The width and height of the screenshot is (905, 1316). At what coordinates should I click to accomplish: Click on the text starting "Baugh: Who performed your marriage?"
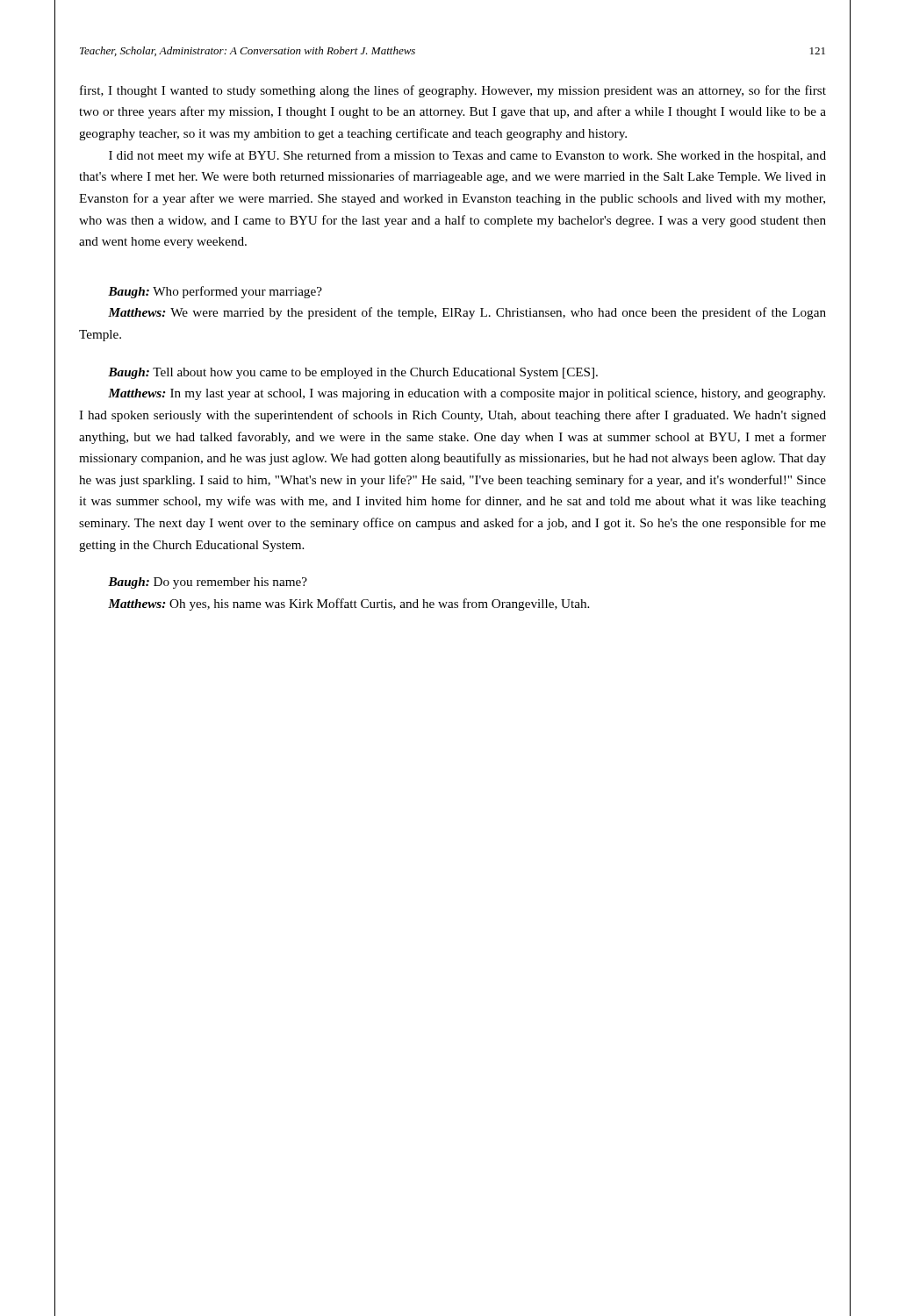tap(215, 292)
